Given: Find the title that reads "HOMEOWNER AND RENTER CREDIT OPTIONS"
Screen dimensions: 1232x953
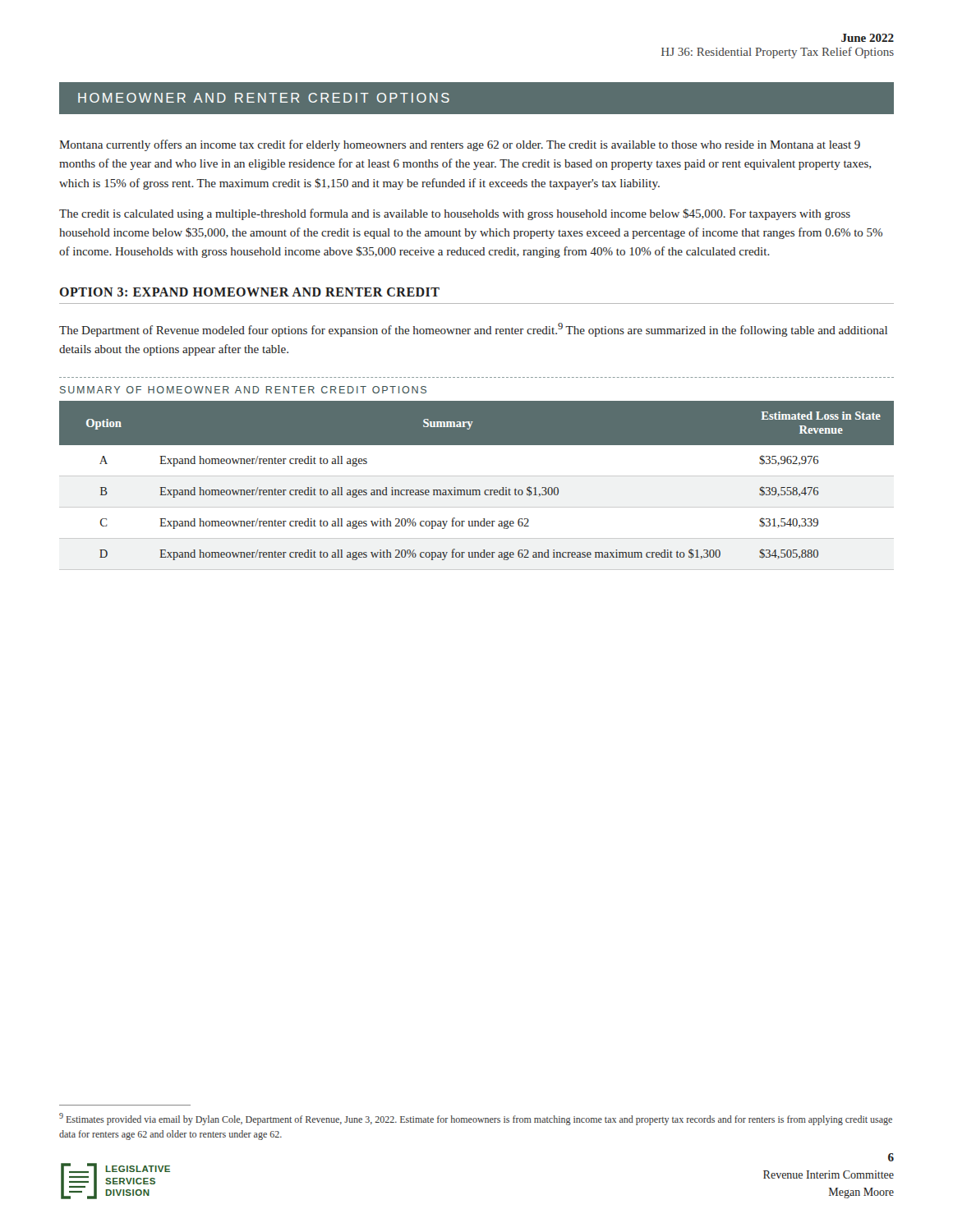Looking at the screenshot, I should (264, 98).
